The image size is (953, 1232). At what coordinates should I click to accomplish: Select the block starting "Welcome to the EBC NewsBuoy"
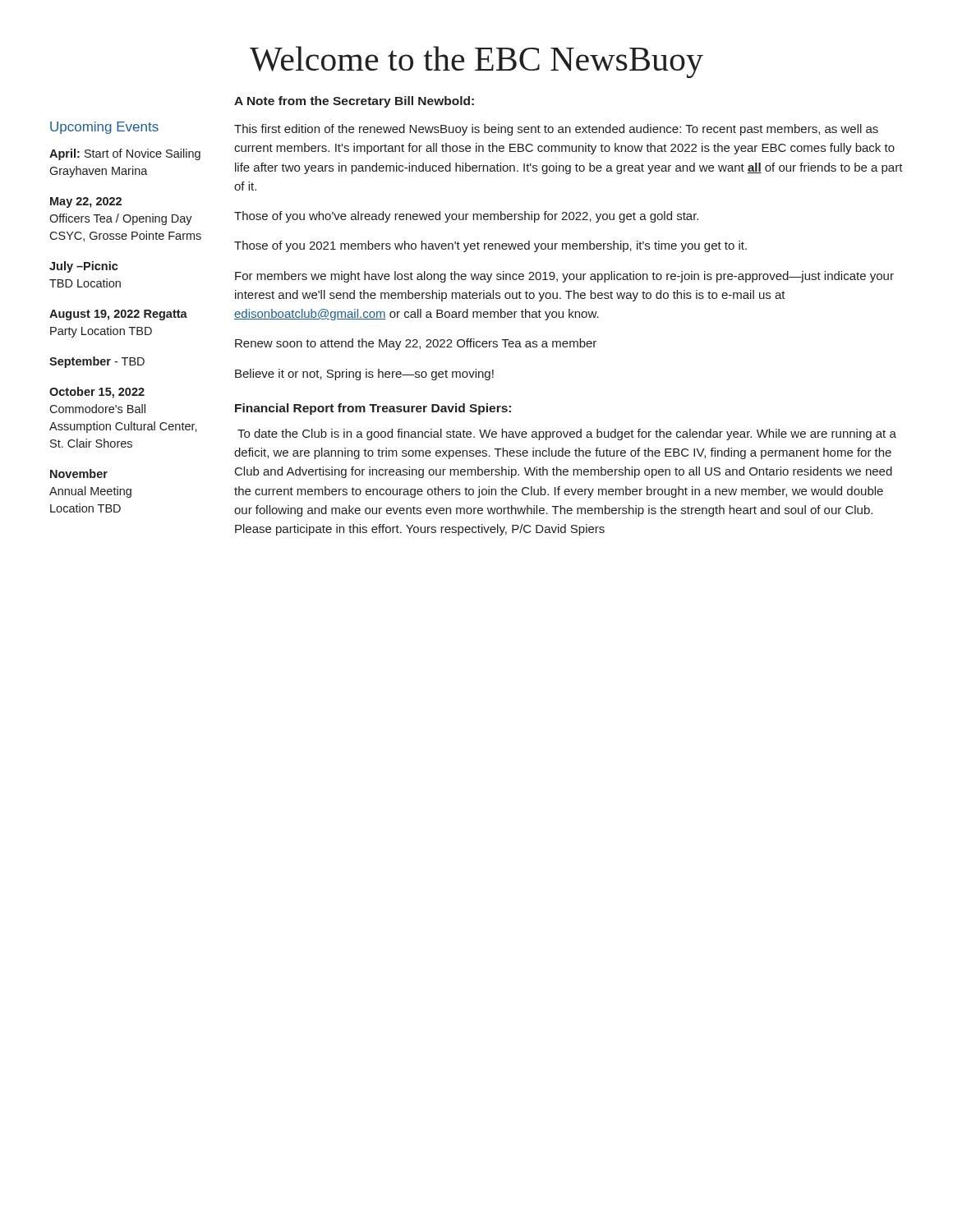[476, 59]
